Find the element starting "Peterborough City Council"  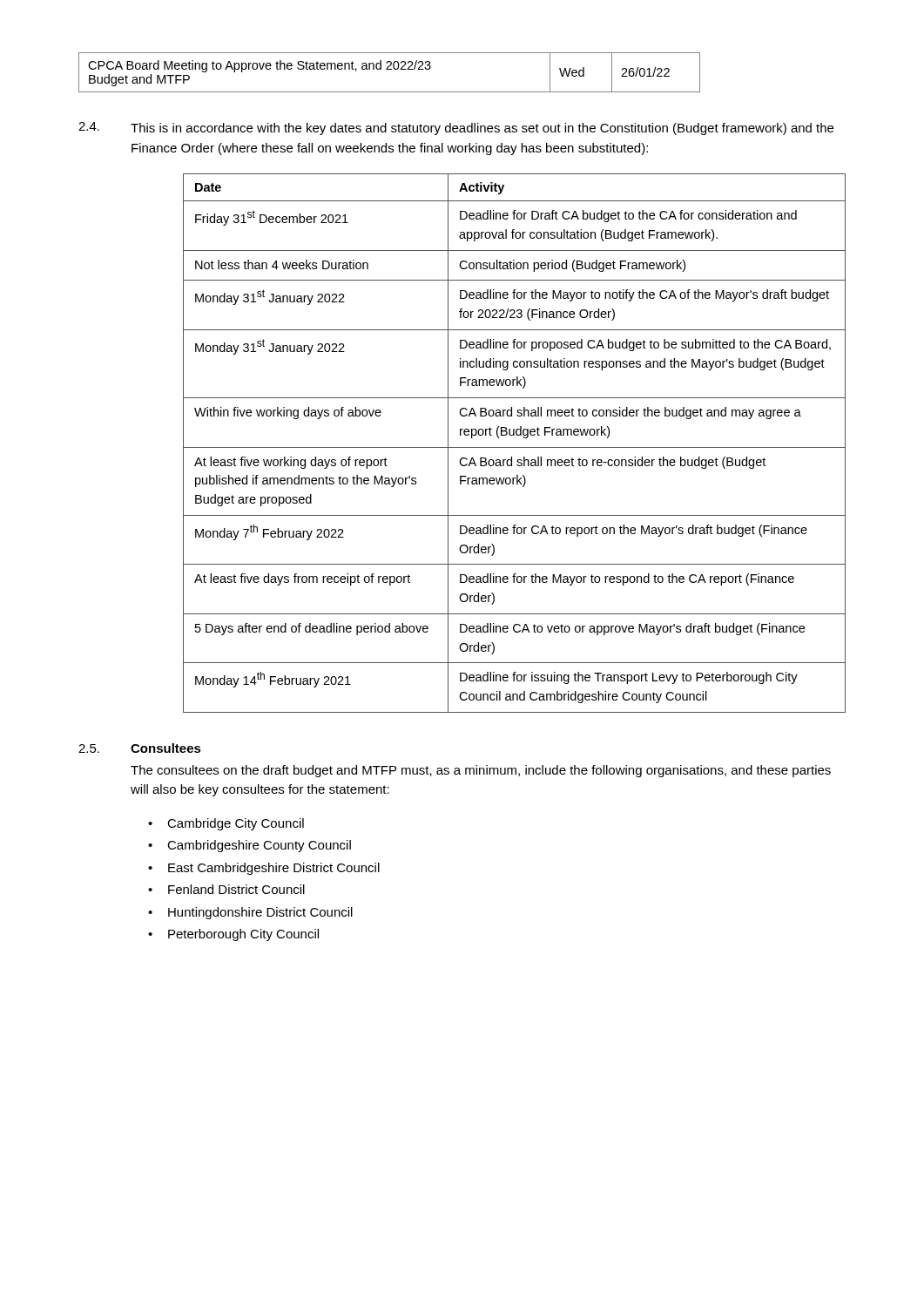(x=243, y=934)
